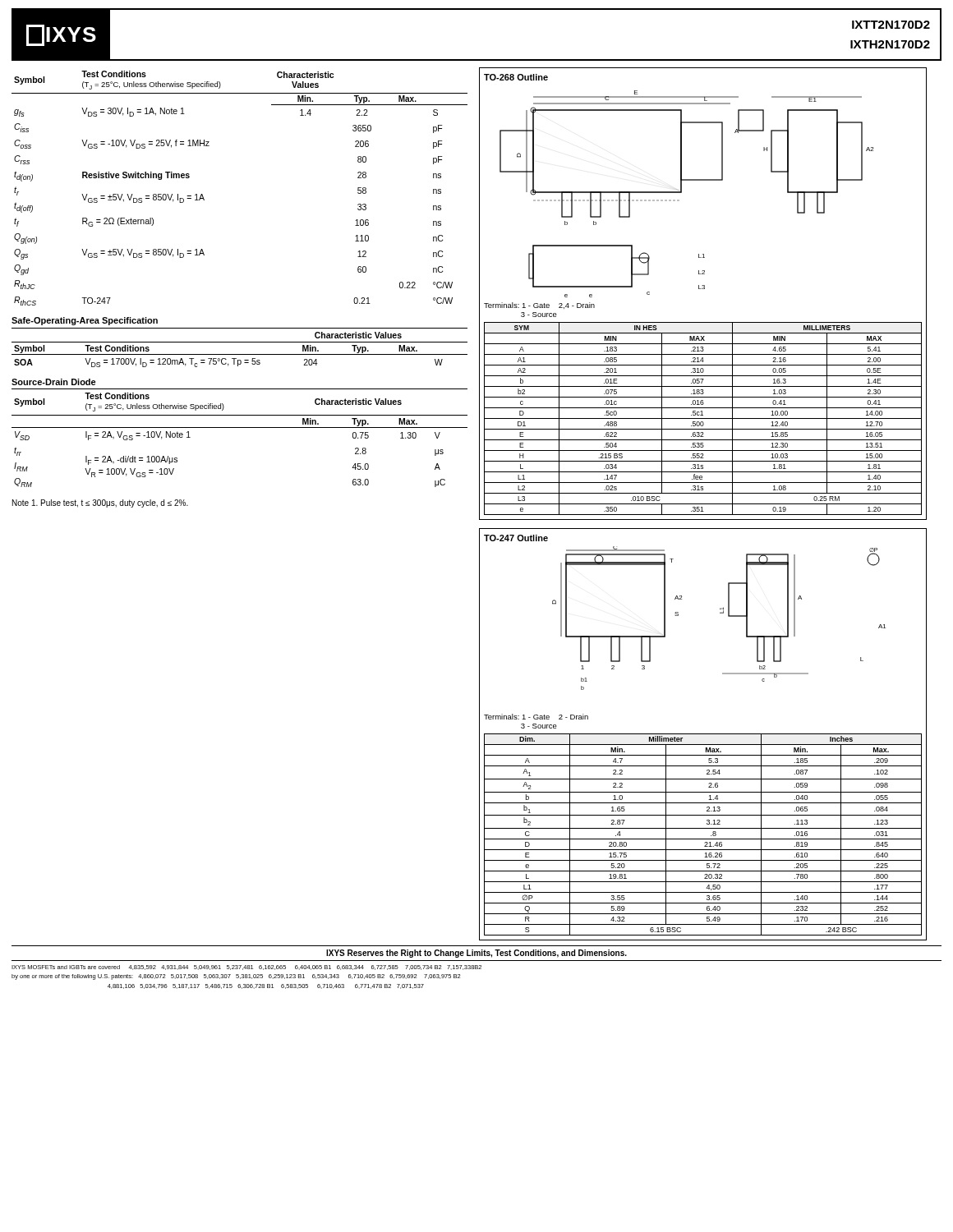953x1232 pixels.
Task: Locate the logo
Action: click(62, 34)
